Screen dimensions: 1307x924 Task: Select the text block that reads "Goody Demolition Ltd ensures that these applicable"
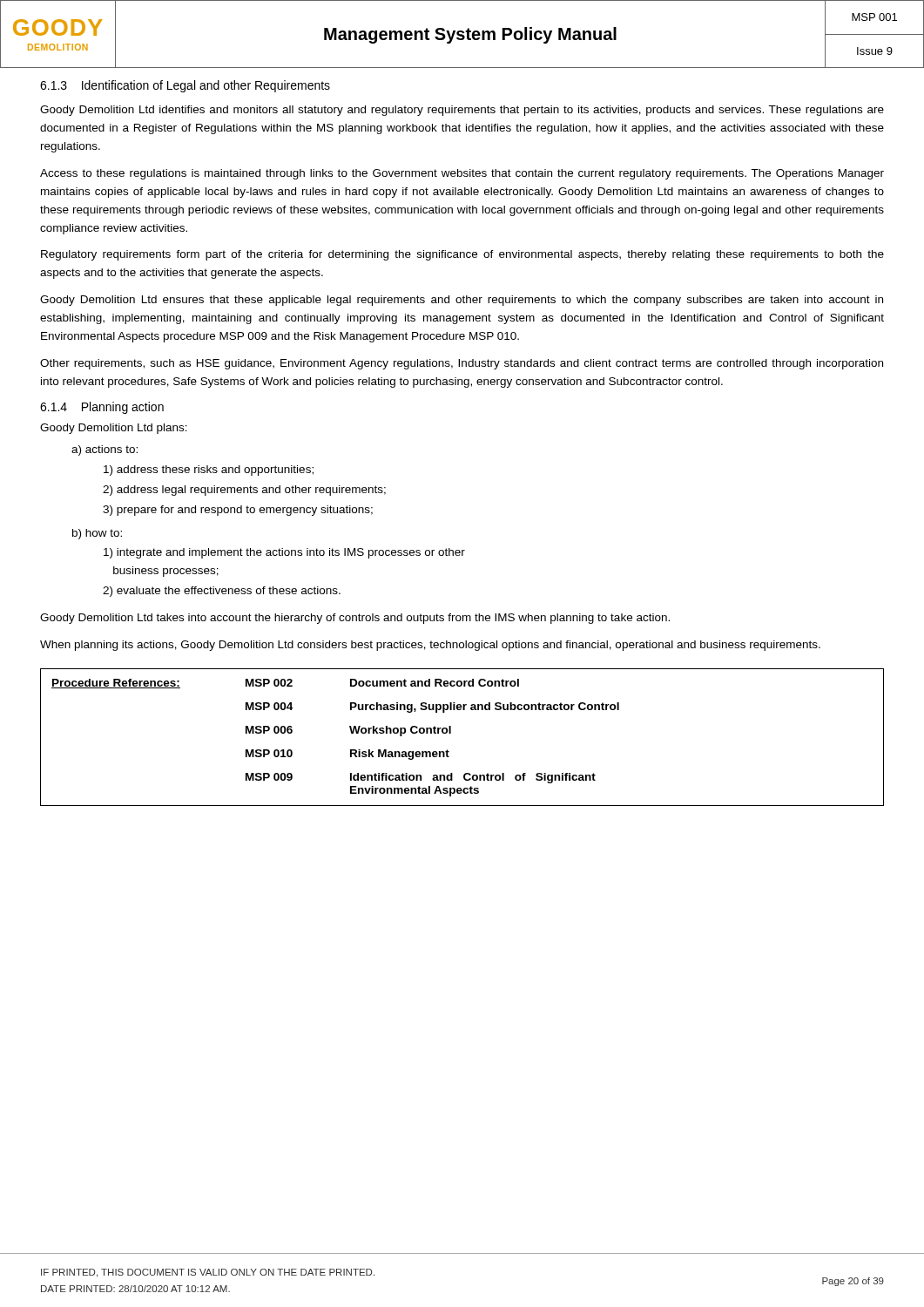(x=462, y=318)
